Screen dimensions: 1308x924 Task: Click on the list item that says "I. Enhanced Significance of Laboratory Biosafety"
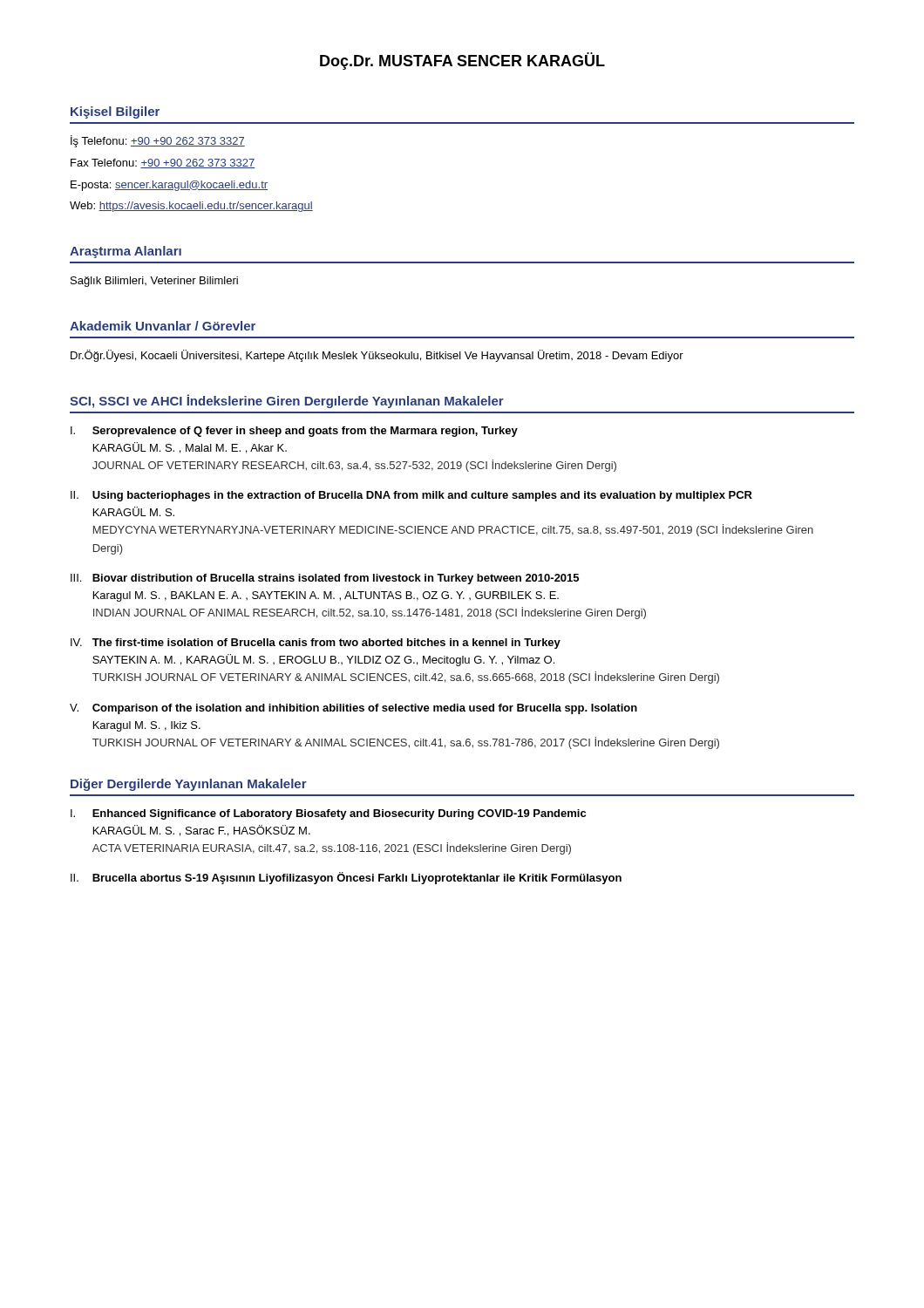point(447,831)
